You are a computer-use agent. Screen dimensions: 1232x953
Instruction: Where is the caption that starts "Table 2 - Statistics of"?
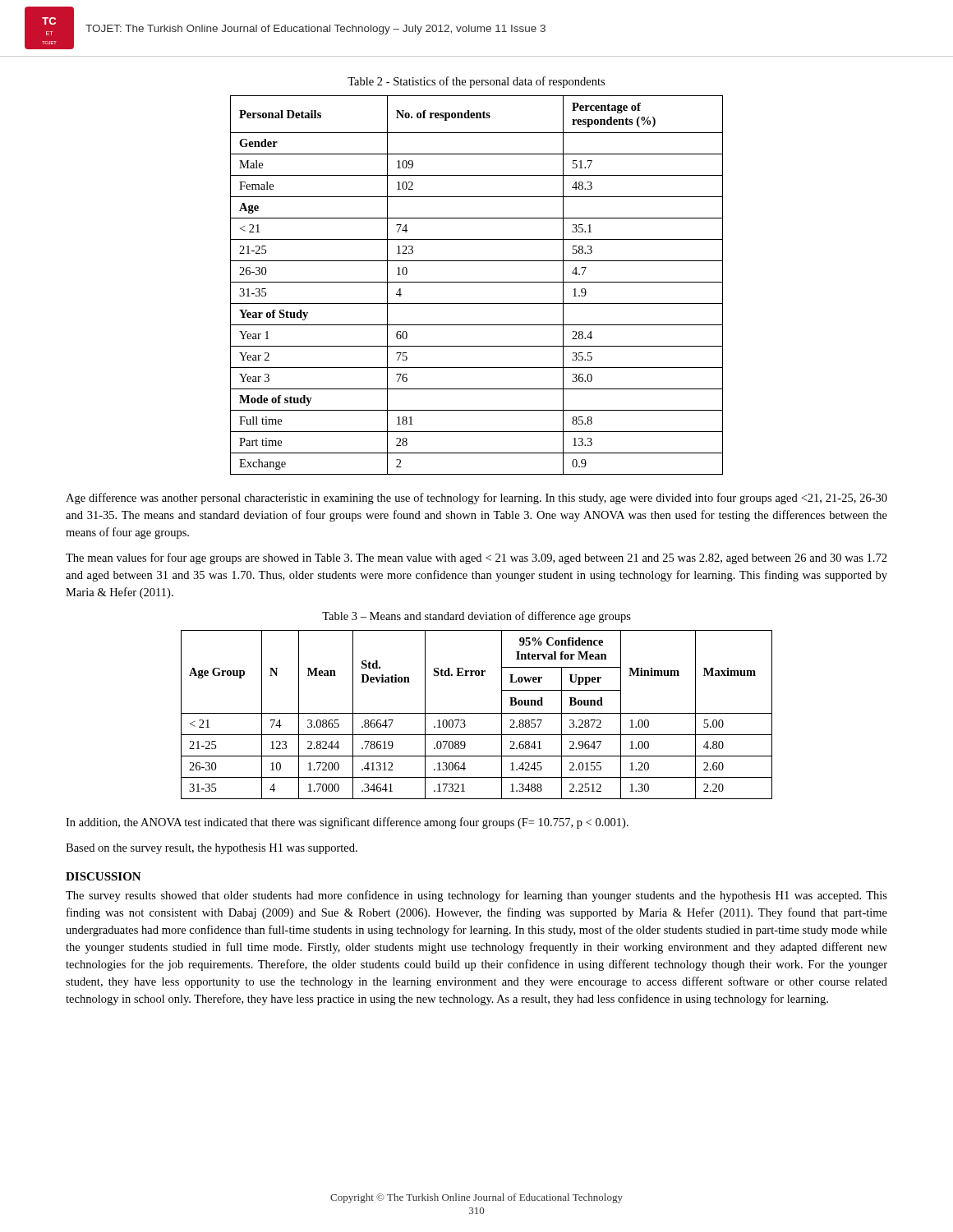tap(476, 81)
